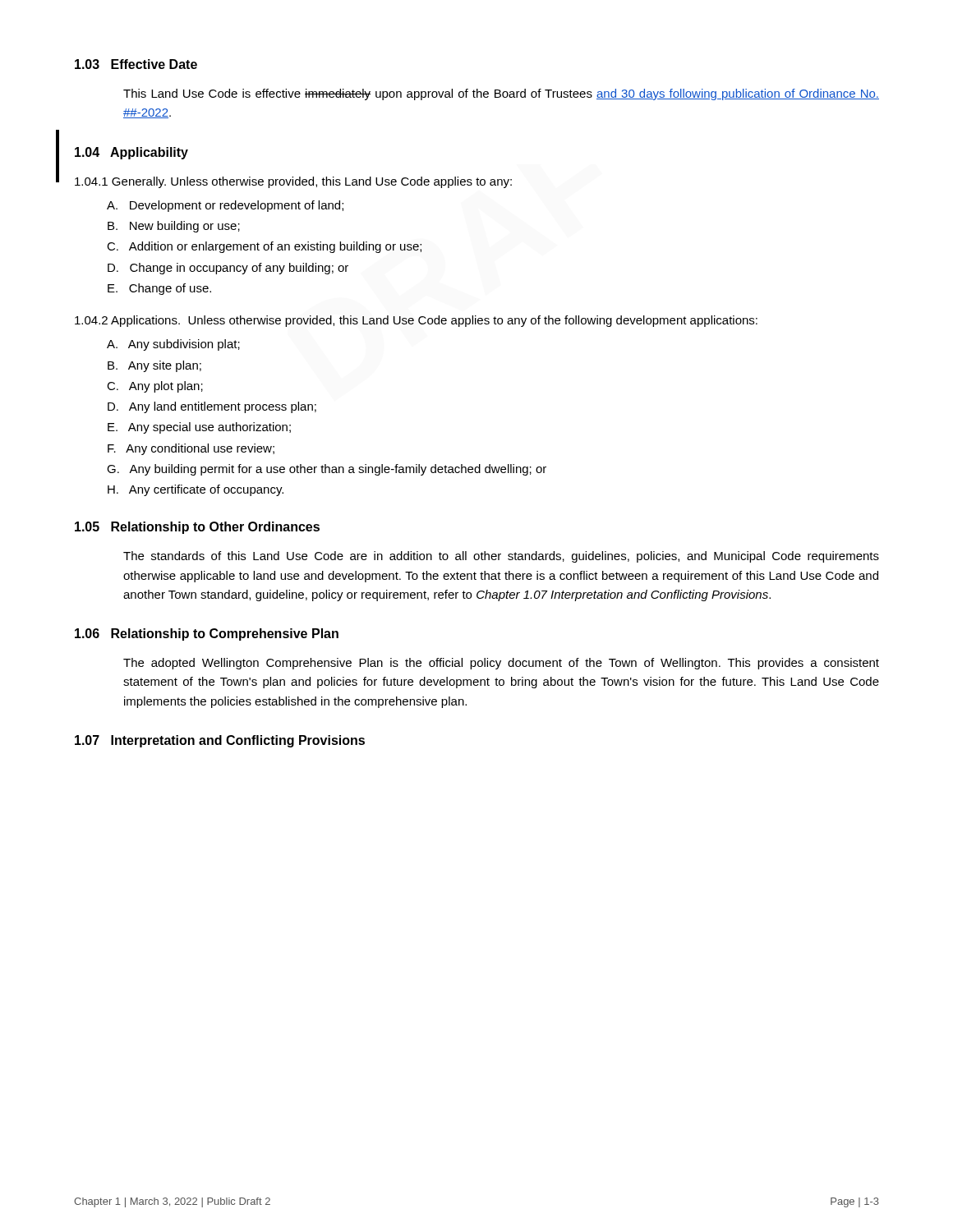953x1232 pixels.
Task: Locate the text block starting "E. Any special use authorization;"
Action: (x=199, y=427)
